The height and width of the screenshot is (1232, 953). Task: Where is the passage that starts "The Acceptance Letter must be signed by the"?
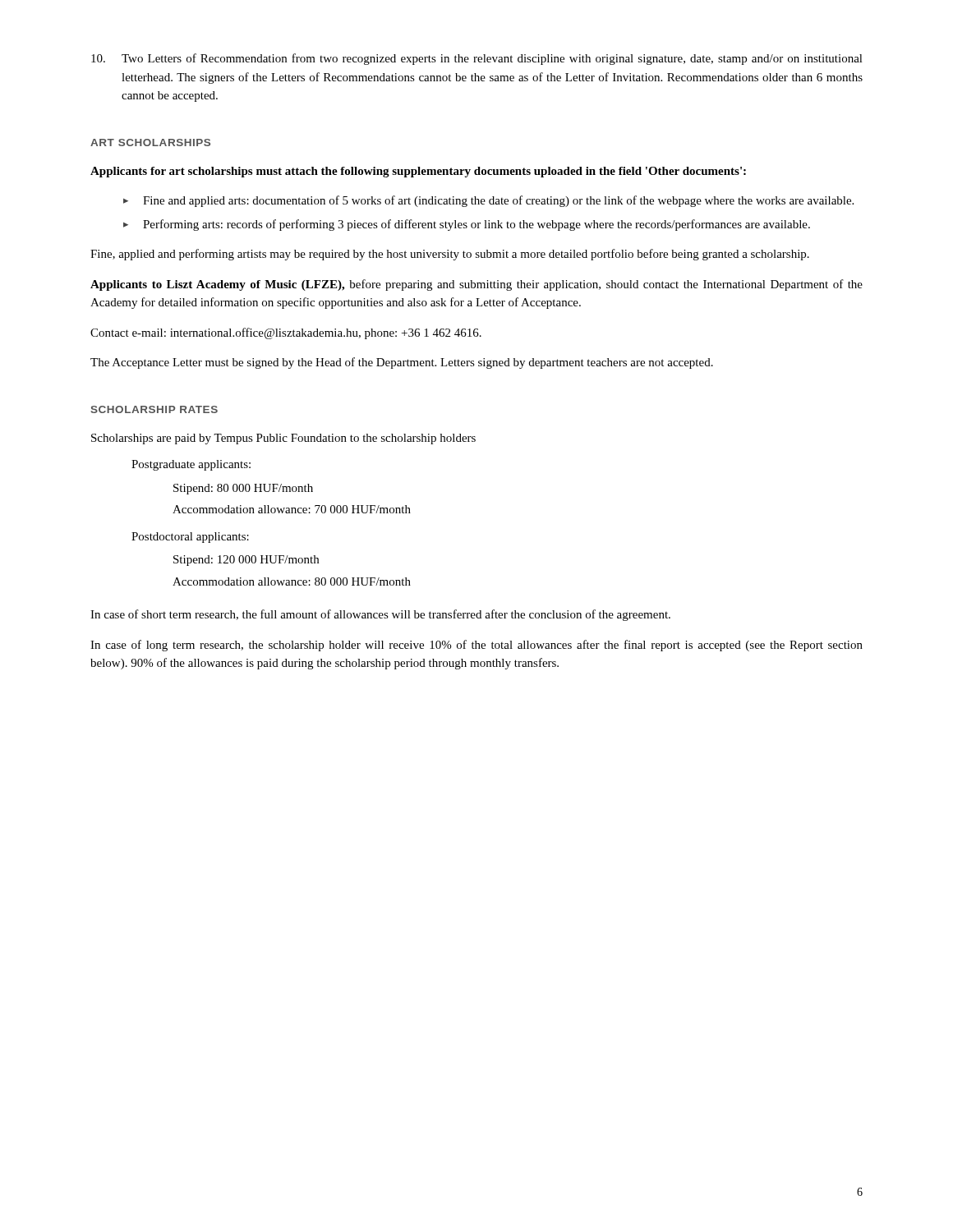click(402, 362)
